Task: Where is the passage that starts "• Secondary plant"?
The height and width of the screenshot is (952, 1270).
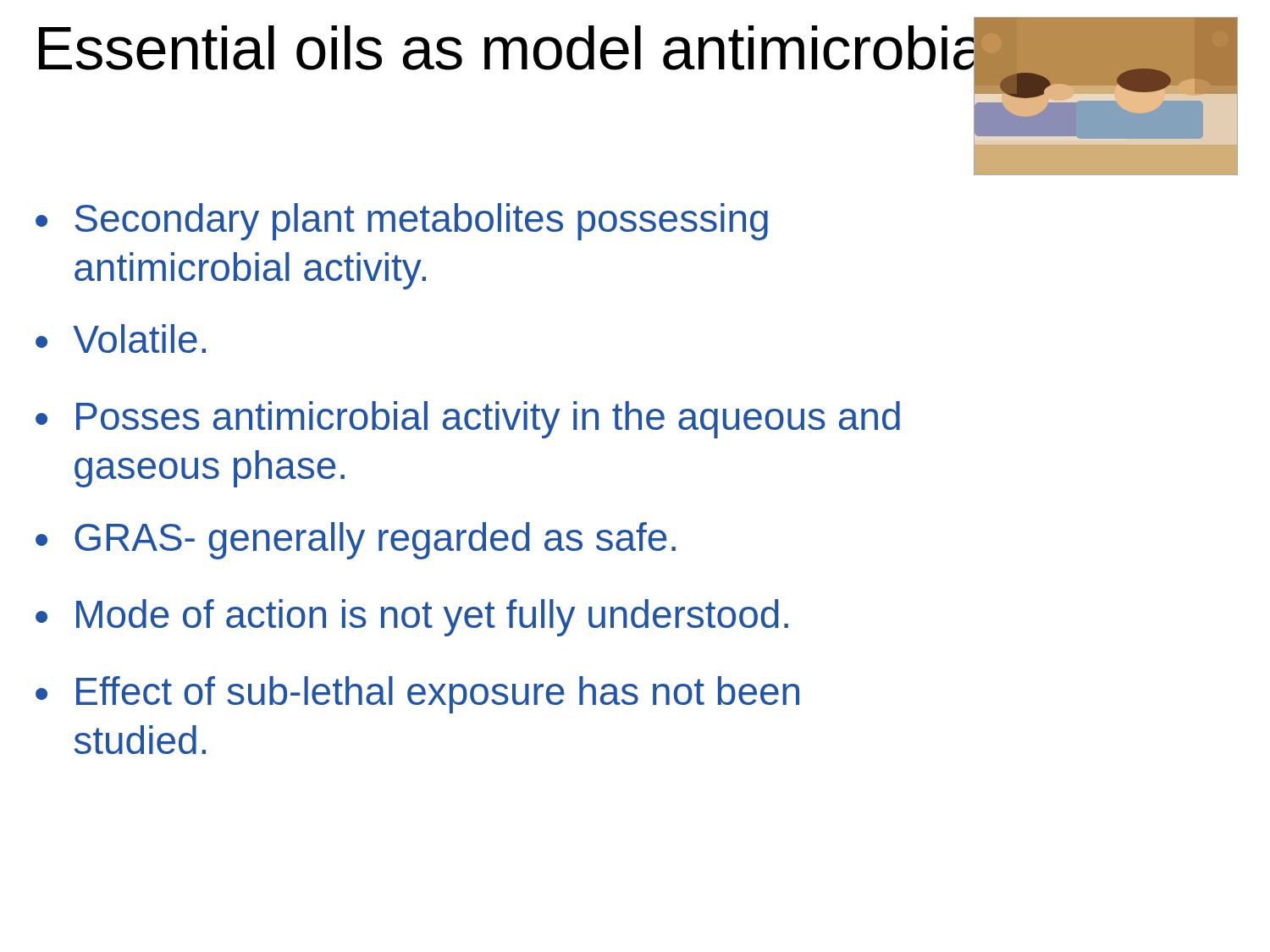Action: pyautogui.click(x=627, y=243)
